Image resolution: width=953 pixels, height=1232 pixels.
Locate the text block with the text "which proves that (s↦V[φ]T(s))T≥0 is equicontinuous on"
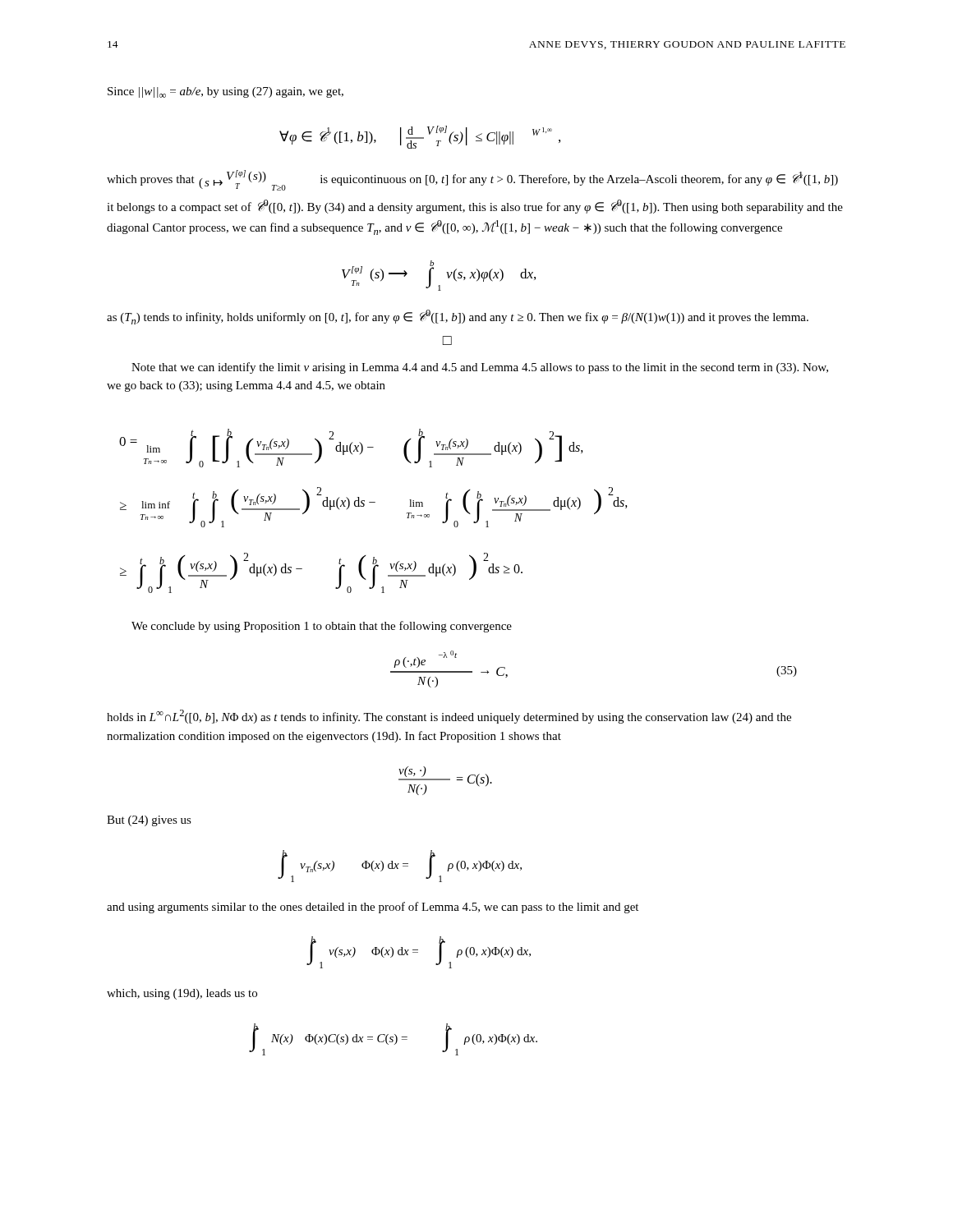point(475,202)
